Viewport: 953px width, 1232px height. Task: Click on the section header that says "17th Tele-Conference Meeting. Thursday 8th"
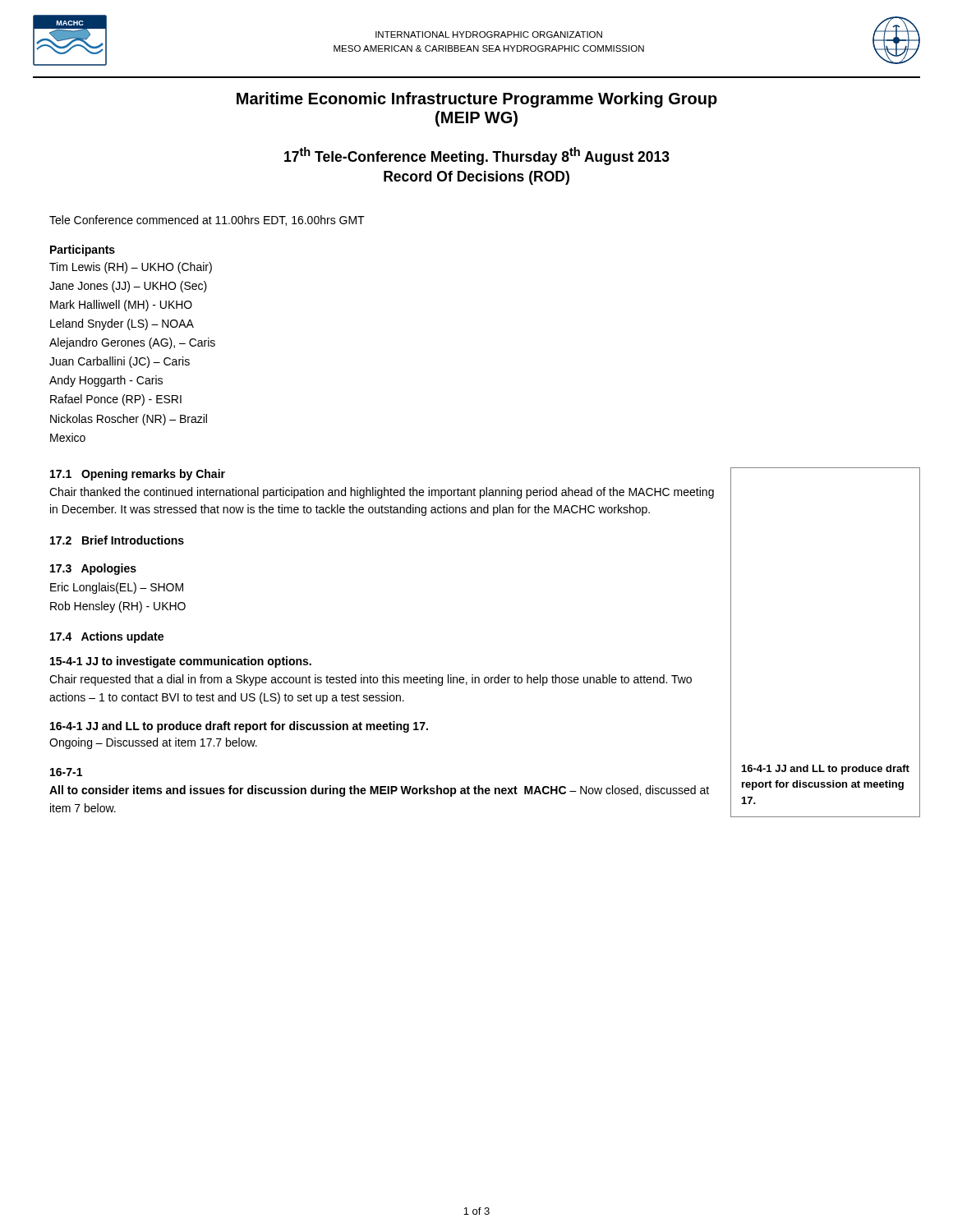476,165
